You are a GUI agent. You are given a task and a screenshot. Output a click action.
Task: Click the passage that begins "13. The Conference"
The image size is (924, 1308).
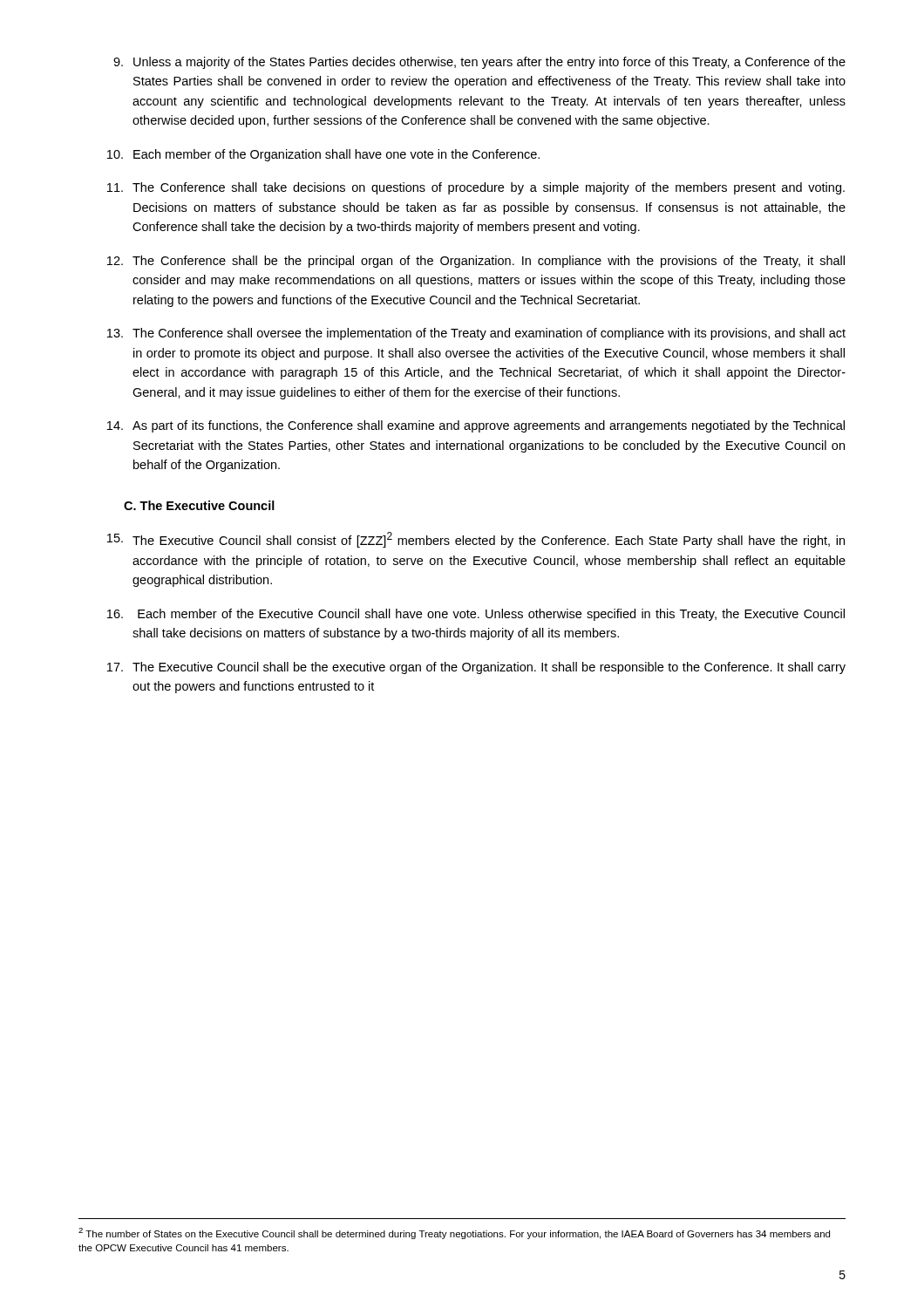pyautogui.click(x=462, y=363)
